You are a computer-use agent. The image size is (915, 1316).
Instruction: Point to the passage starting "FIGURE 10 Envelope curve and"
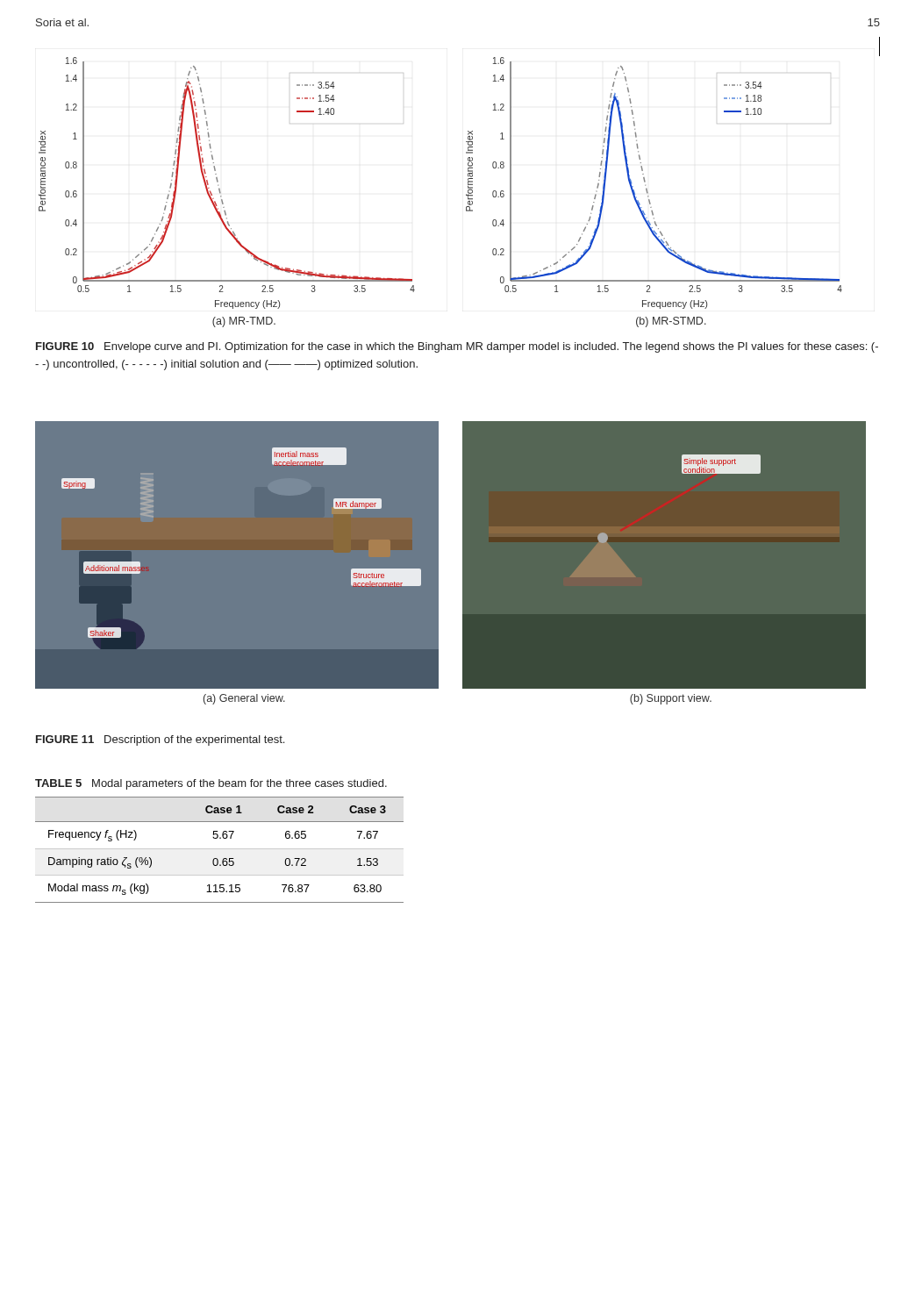point(457,355)
